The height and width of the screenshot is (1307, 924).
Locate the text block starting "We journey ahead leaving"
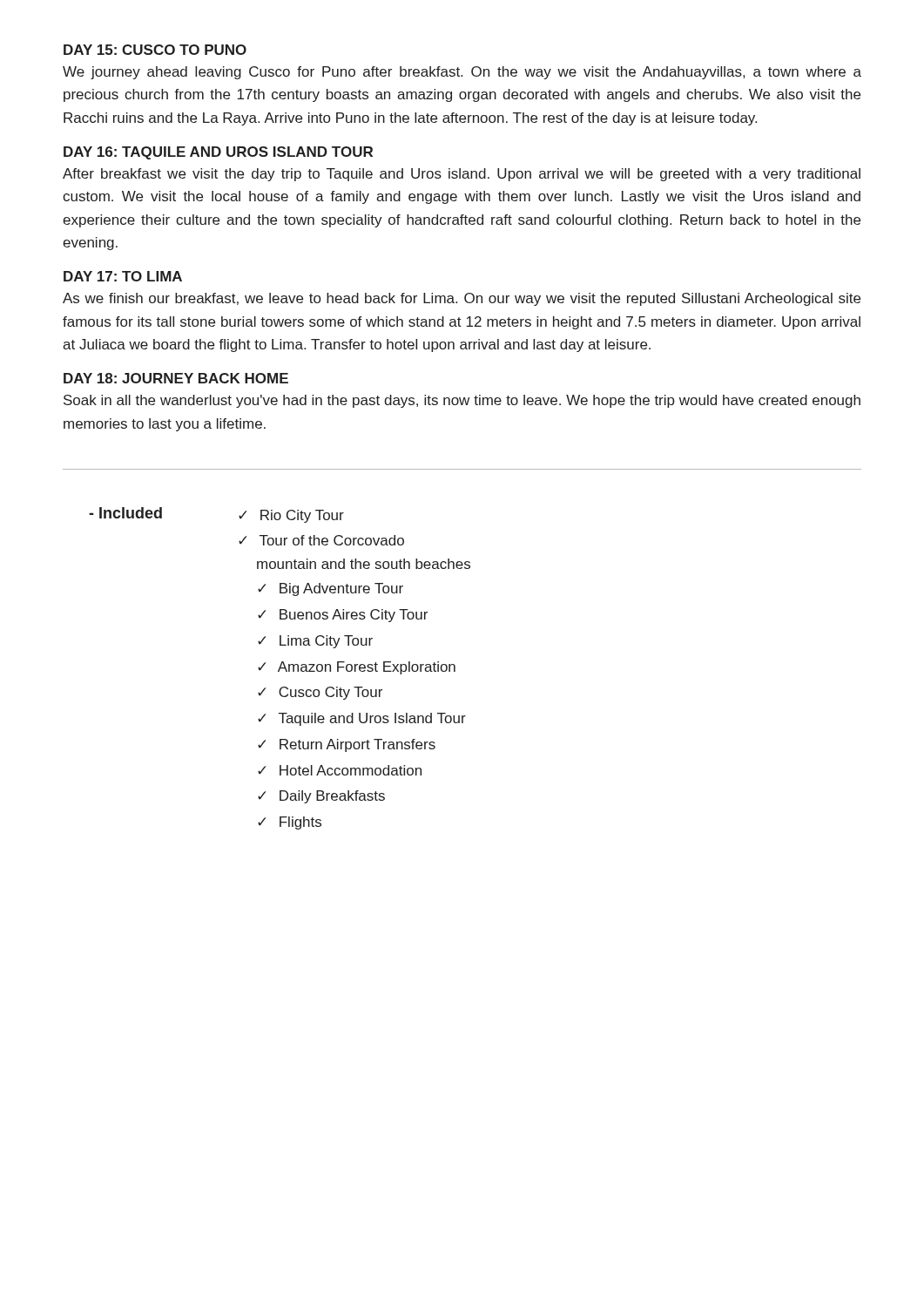tap(462, 95)
